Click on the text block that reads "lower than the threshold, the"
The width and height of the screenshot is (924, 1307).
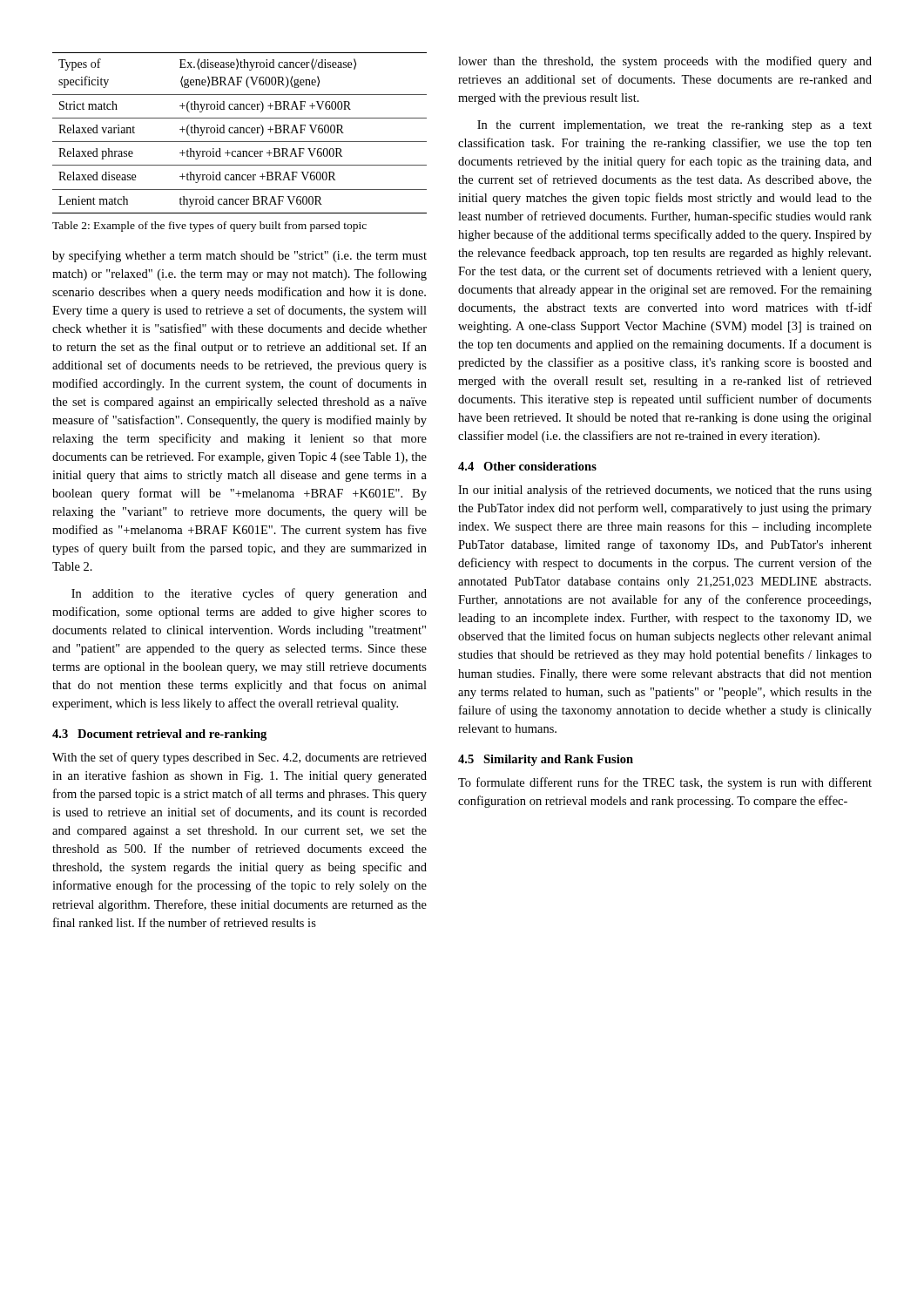[665, 80]
